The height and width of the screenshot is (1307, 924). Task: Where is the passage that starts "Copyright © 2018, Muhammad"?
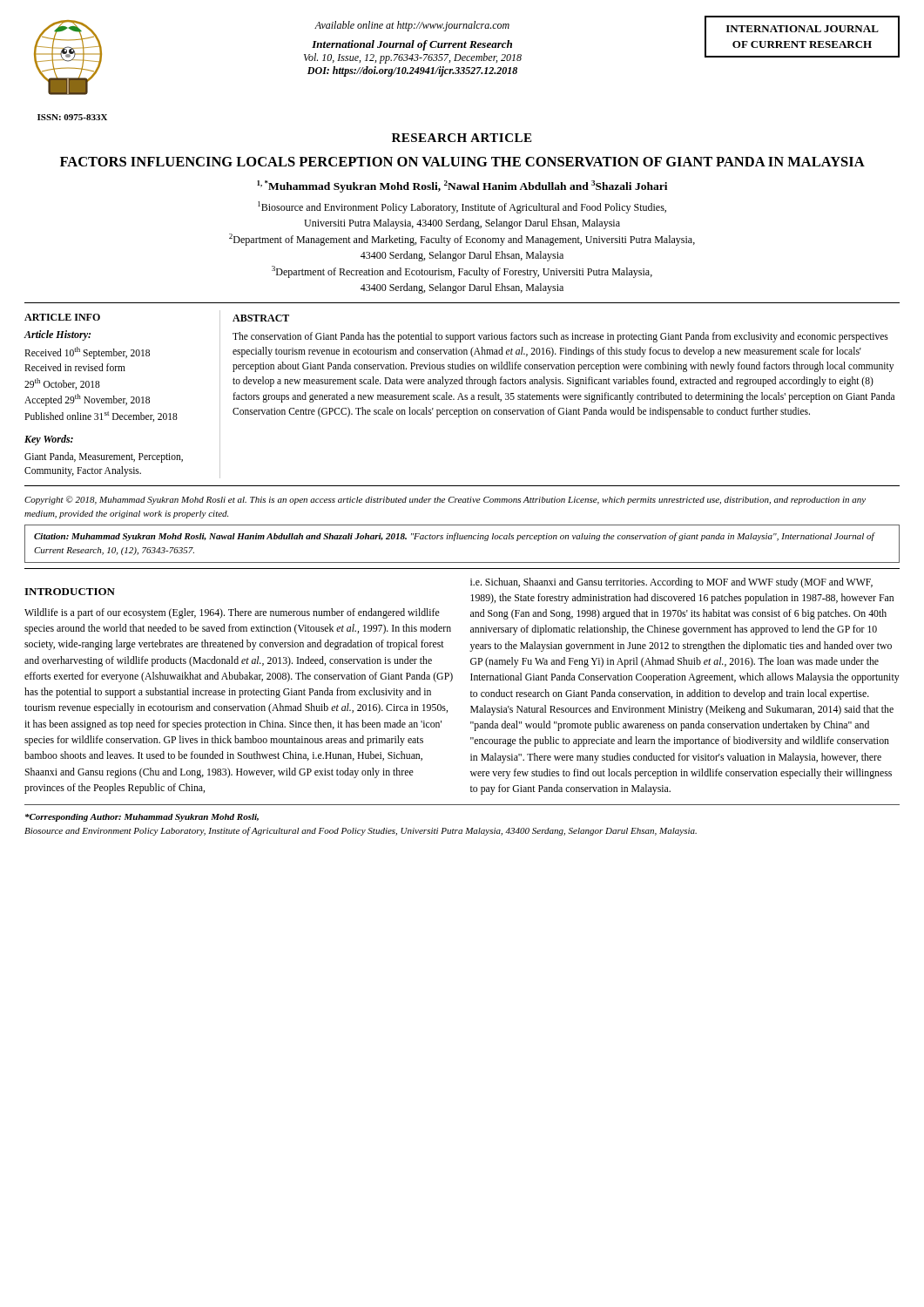(445, 506)
